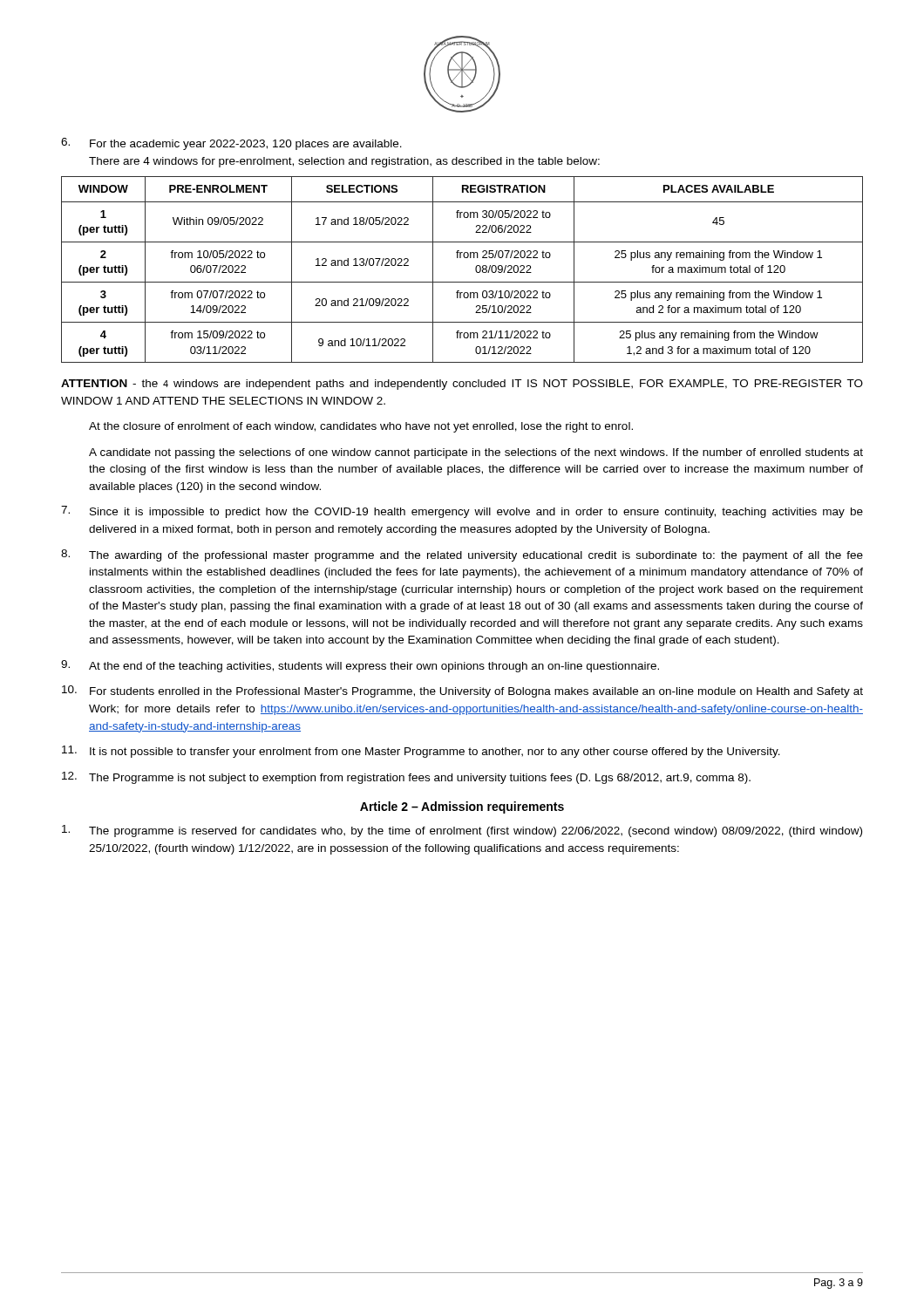This screenshot has width=924, height=1308.
Task: Find the list item that reads "9. At the end of"
Action: coord(462,666)
